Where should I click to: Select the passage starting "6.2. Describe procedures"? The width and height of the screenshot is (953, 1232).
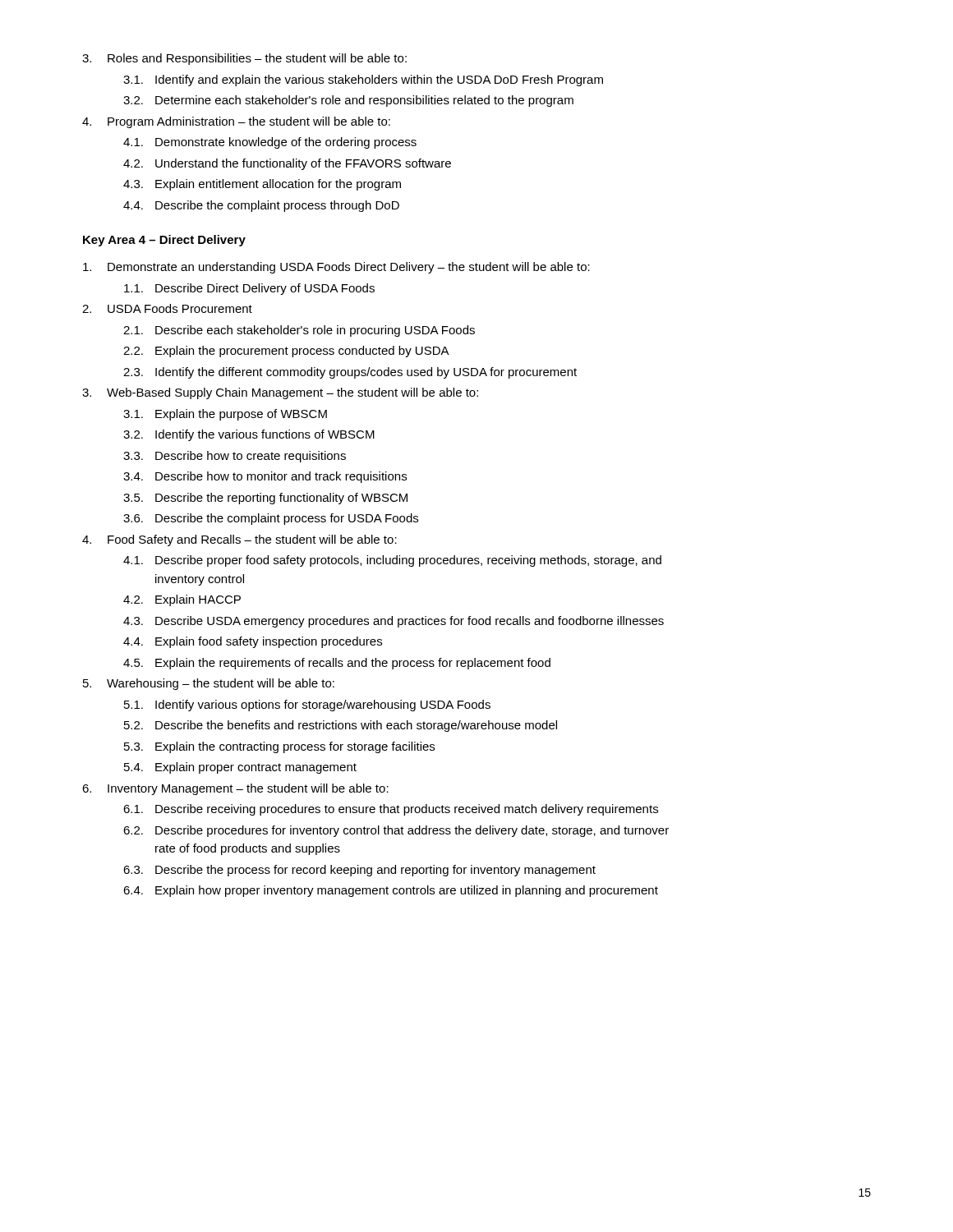396,839
